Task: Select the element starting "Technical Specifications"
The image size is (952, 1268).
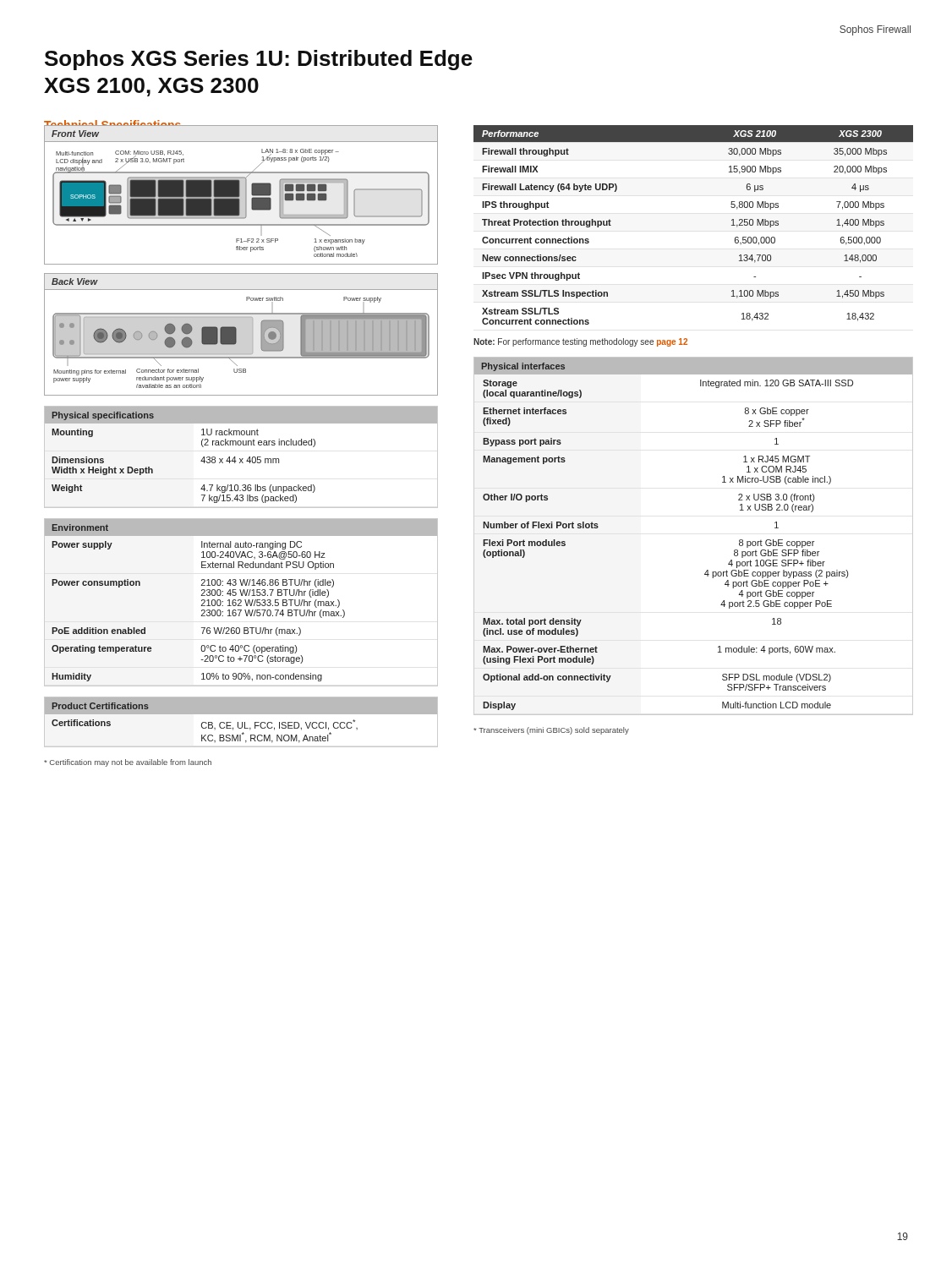Action: pos(113,125)
